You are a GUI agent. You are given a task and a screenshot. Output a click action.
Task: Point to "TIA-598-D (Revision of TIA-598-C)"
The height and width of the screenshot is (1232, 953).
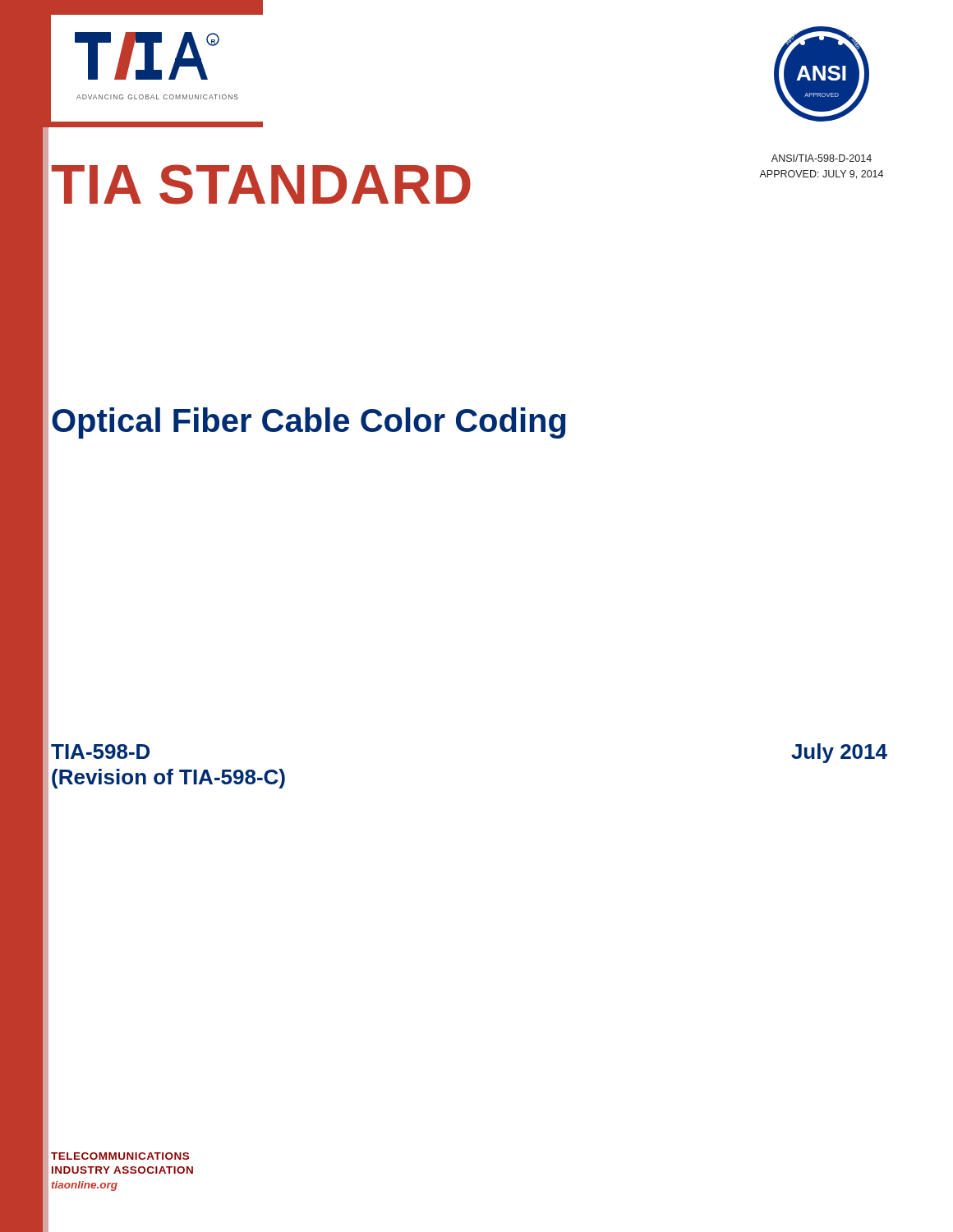(x=168, y=764)
